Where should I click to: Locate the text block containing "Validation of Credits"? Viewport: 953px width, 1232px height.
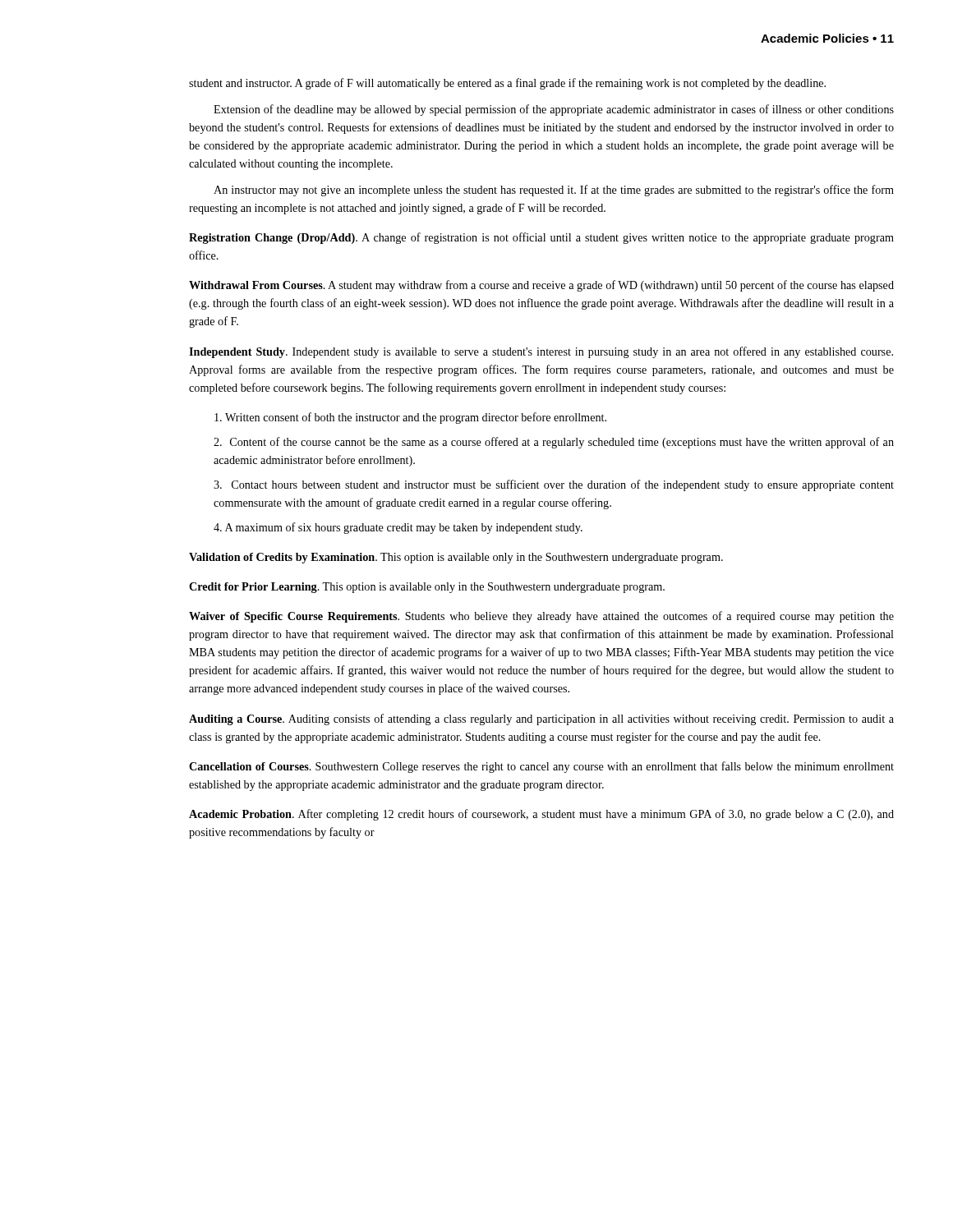pos(541,557)
